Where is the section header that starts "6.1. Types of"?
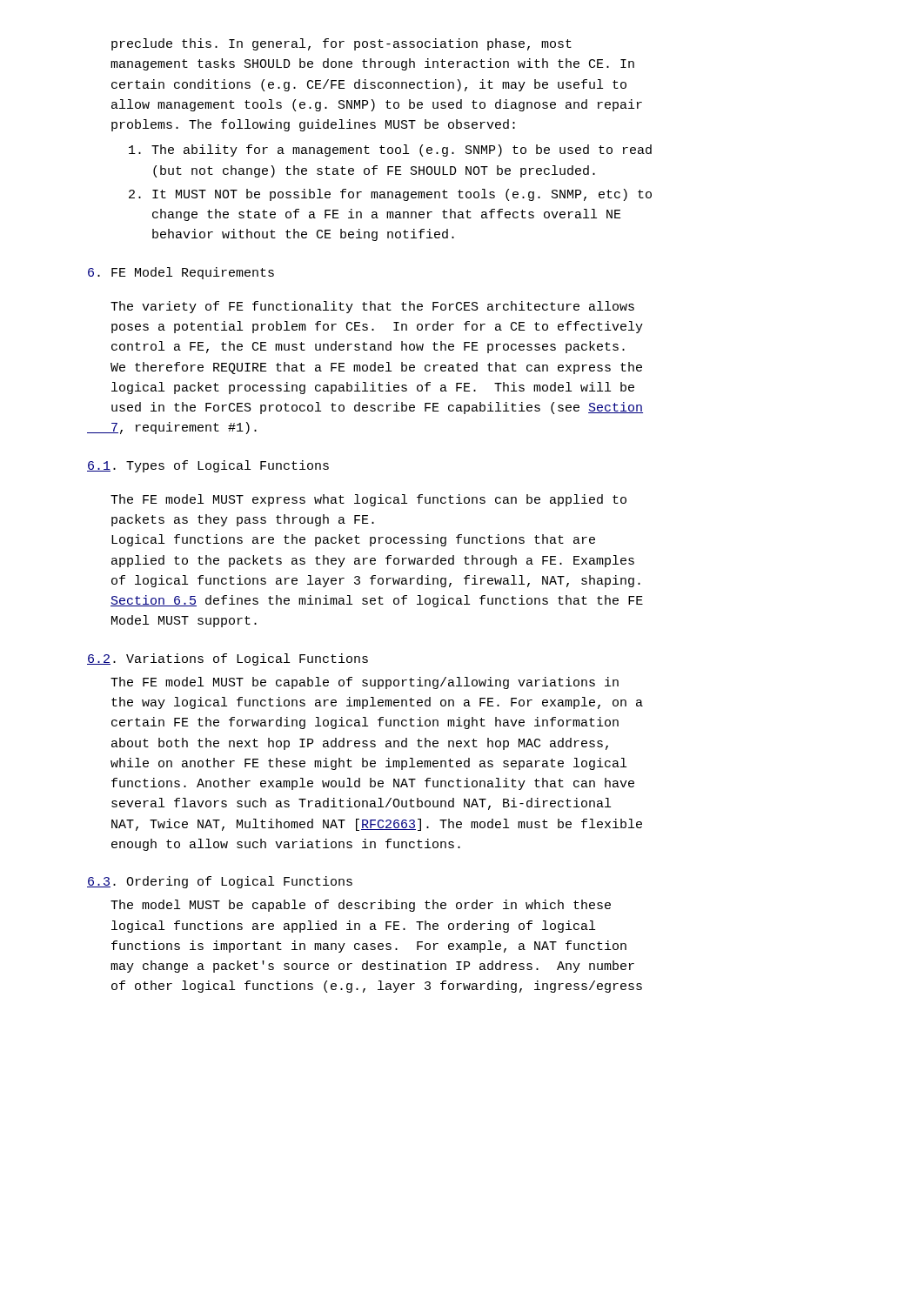This screenshot has width=924, height=1305. pyautogui.click(x=208, y=466)
